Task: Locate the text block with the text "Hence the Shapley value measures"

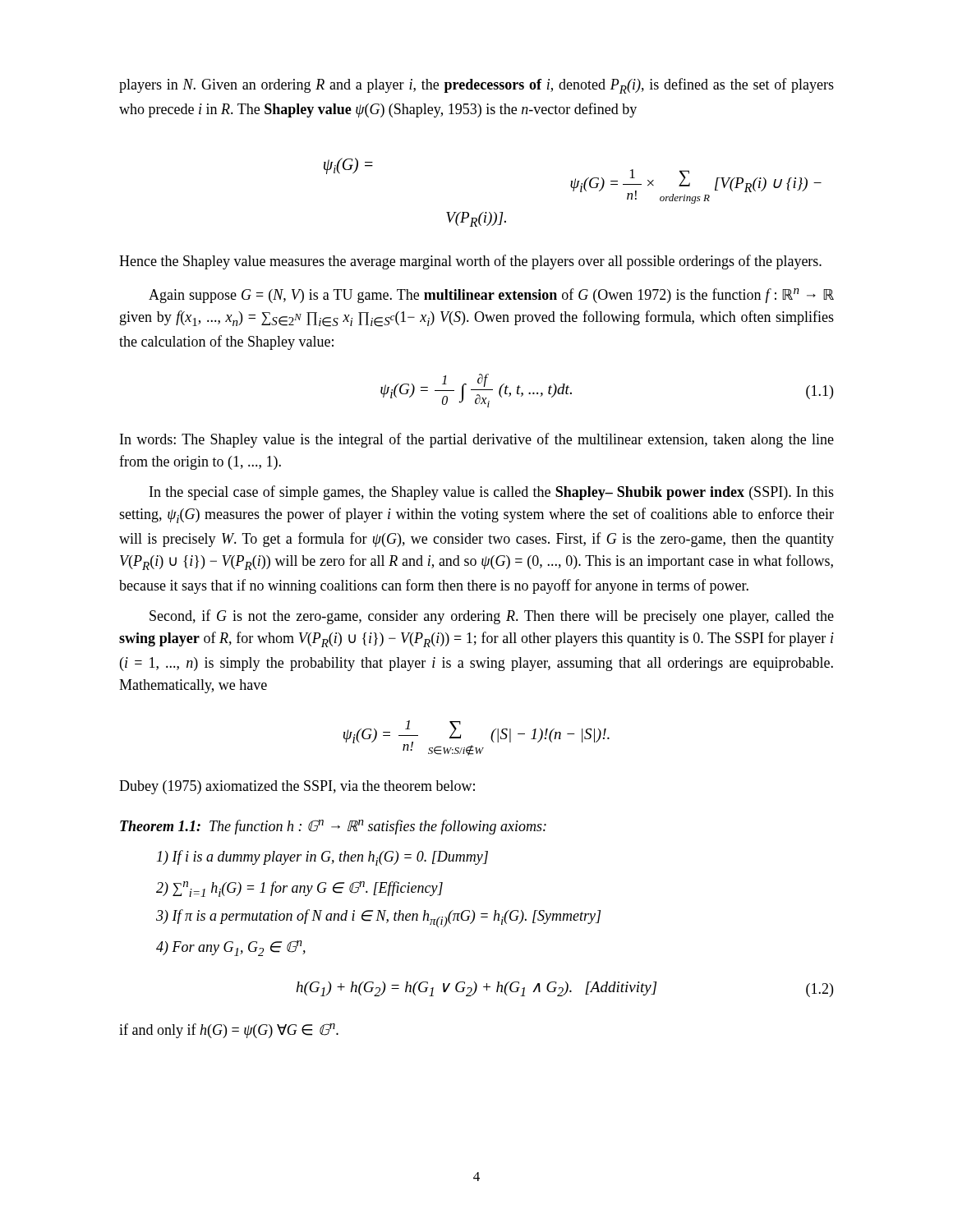Action: coord(471,261)
